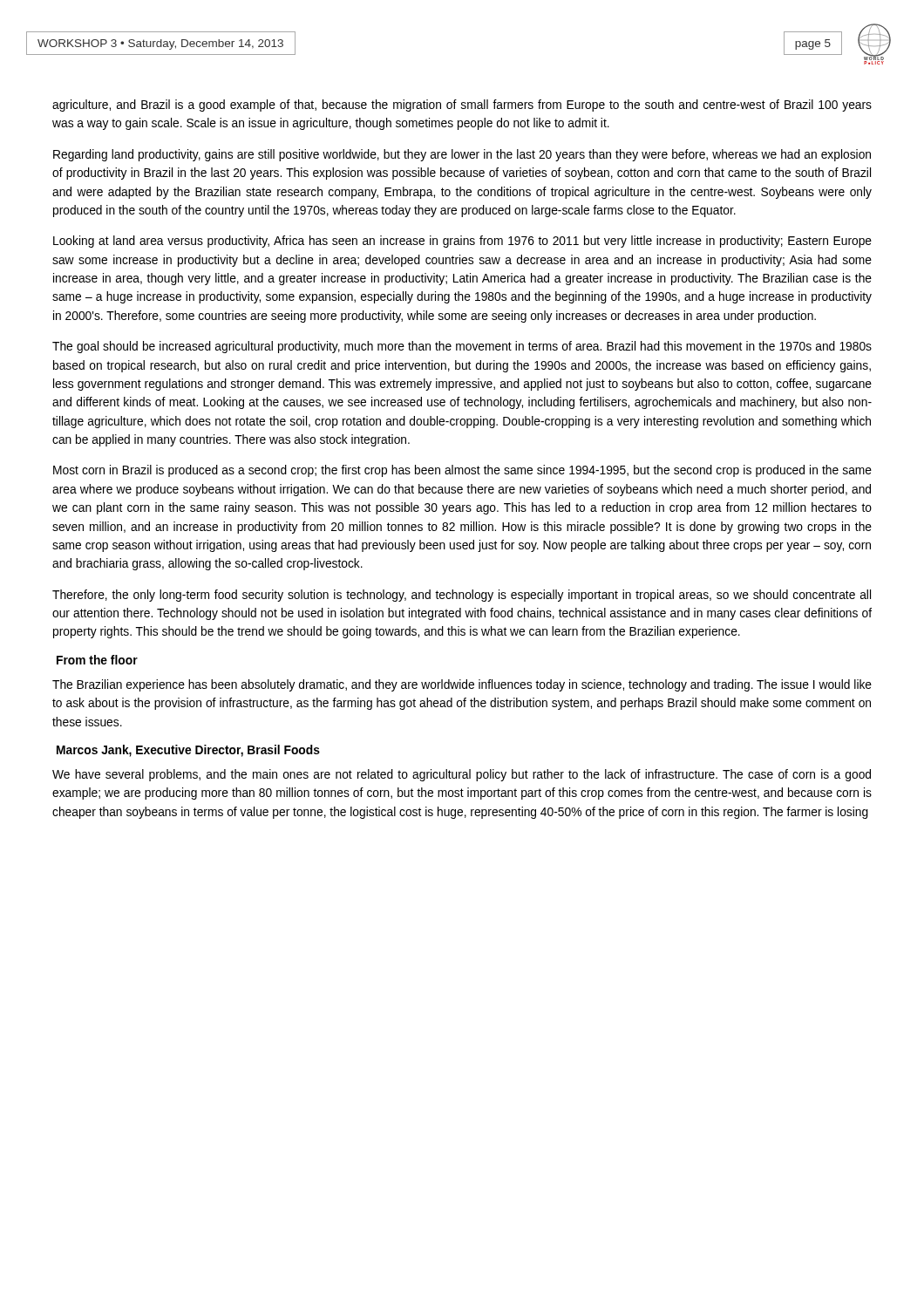
Task: Point to the block beginning "The goal should be increased agricultural productivity,"
Action: pos(462,393)
